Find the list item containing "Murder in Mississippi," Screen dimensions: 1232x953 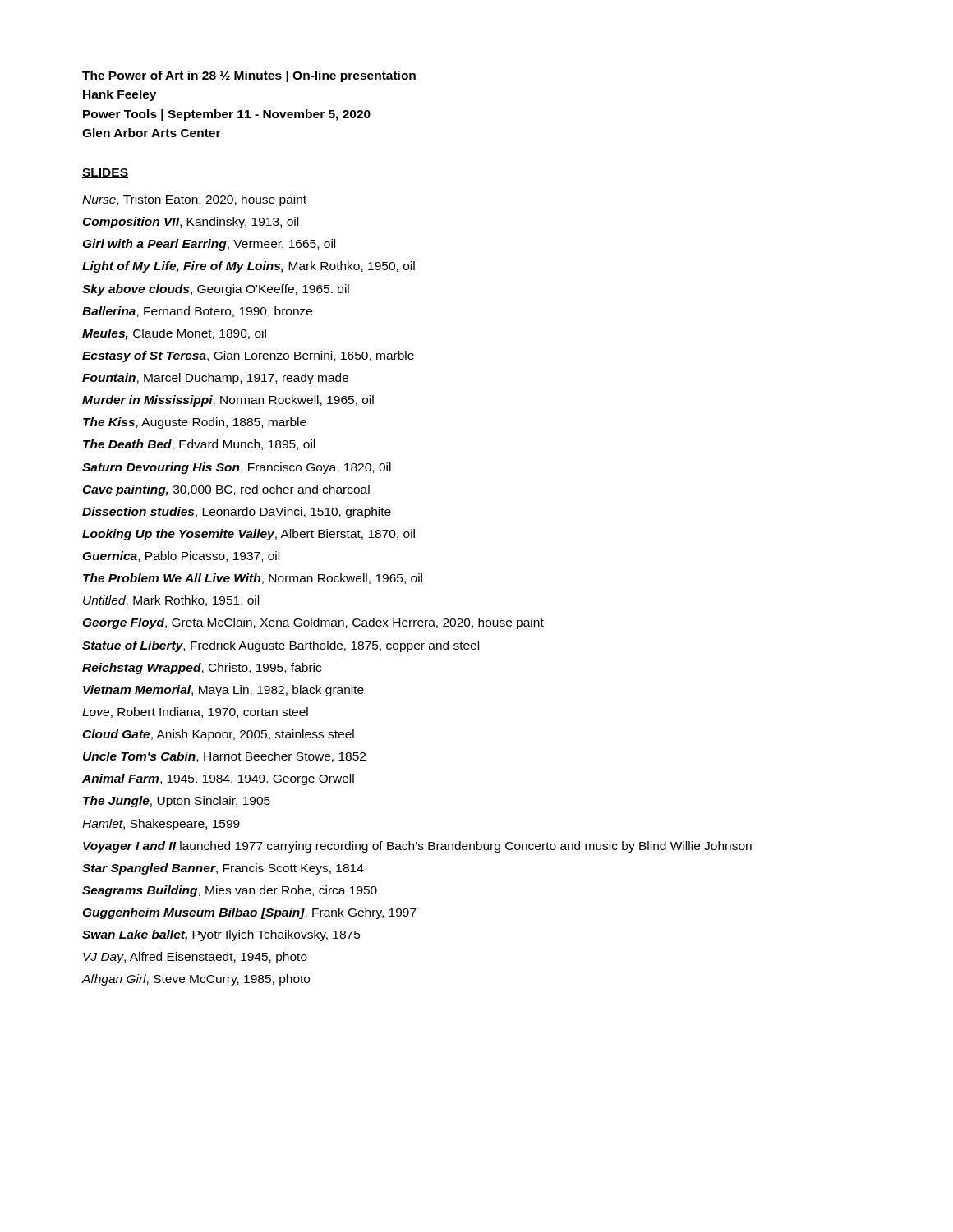click(x=228, y=401)
